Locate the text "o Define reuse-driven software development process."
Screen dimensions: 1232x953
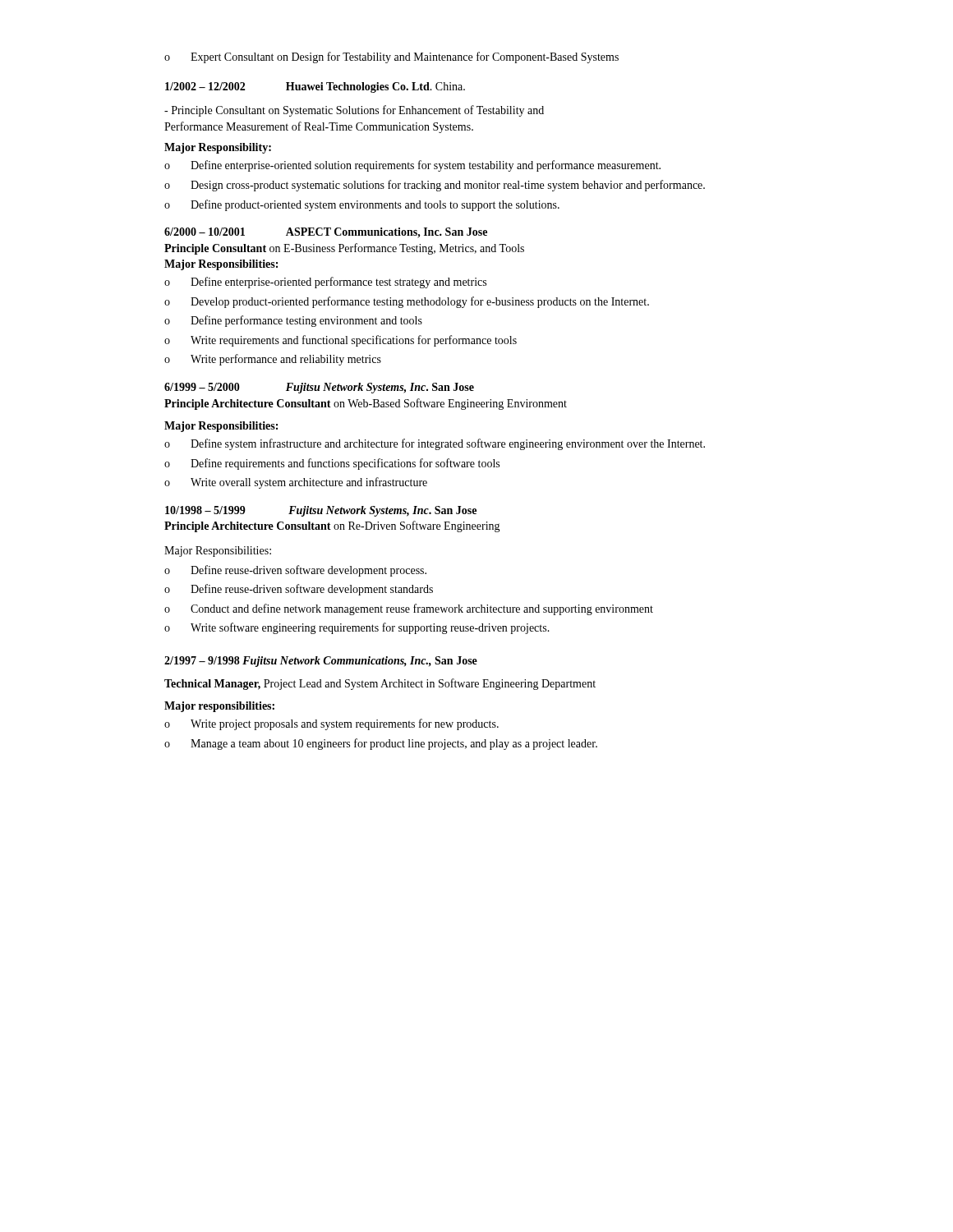tap(295, 571)
